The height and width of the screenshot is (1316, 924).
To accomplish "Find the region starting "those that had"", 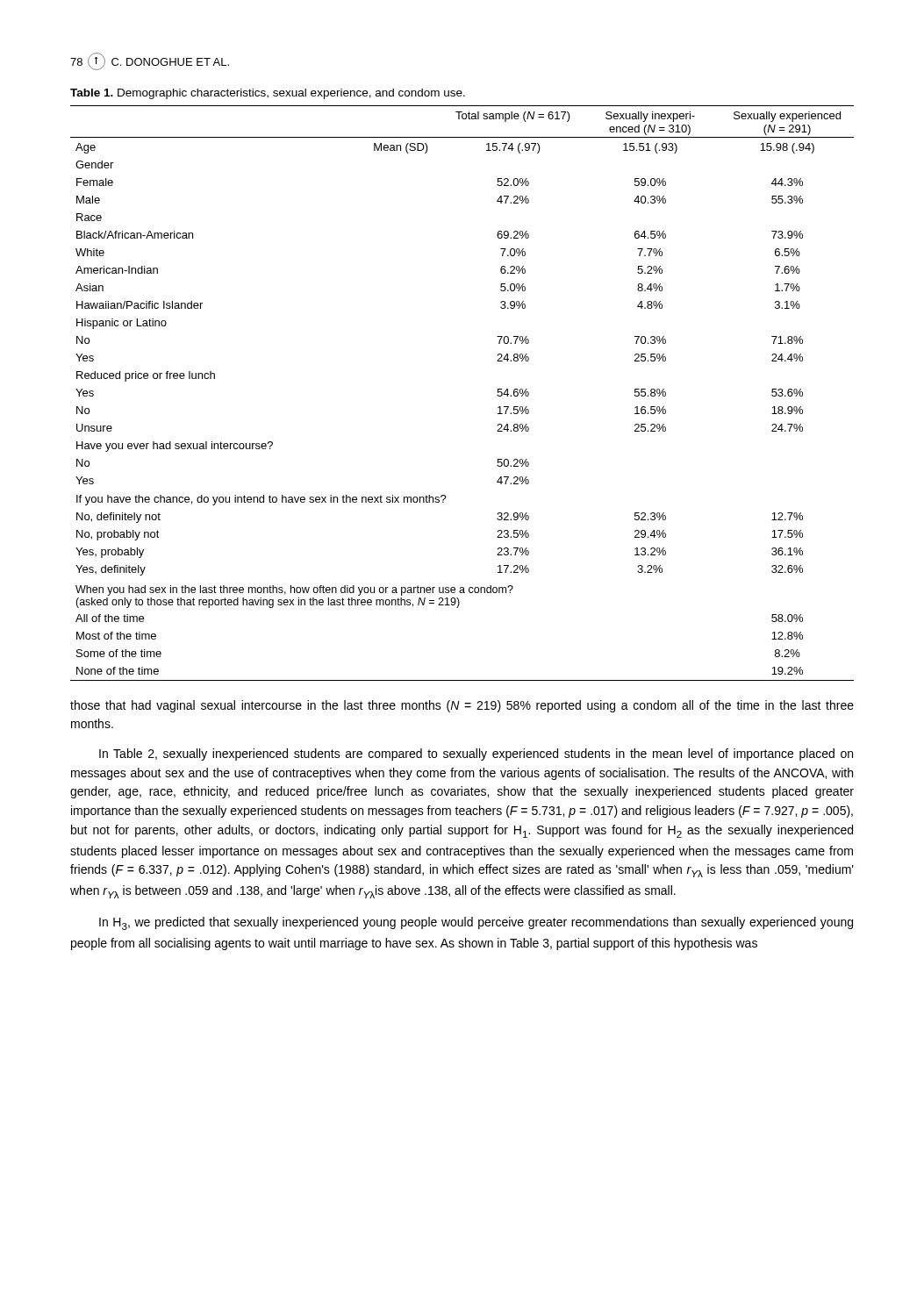I will pos(462,714).
